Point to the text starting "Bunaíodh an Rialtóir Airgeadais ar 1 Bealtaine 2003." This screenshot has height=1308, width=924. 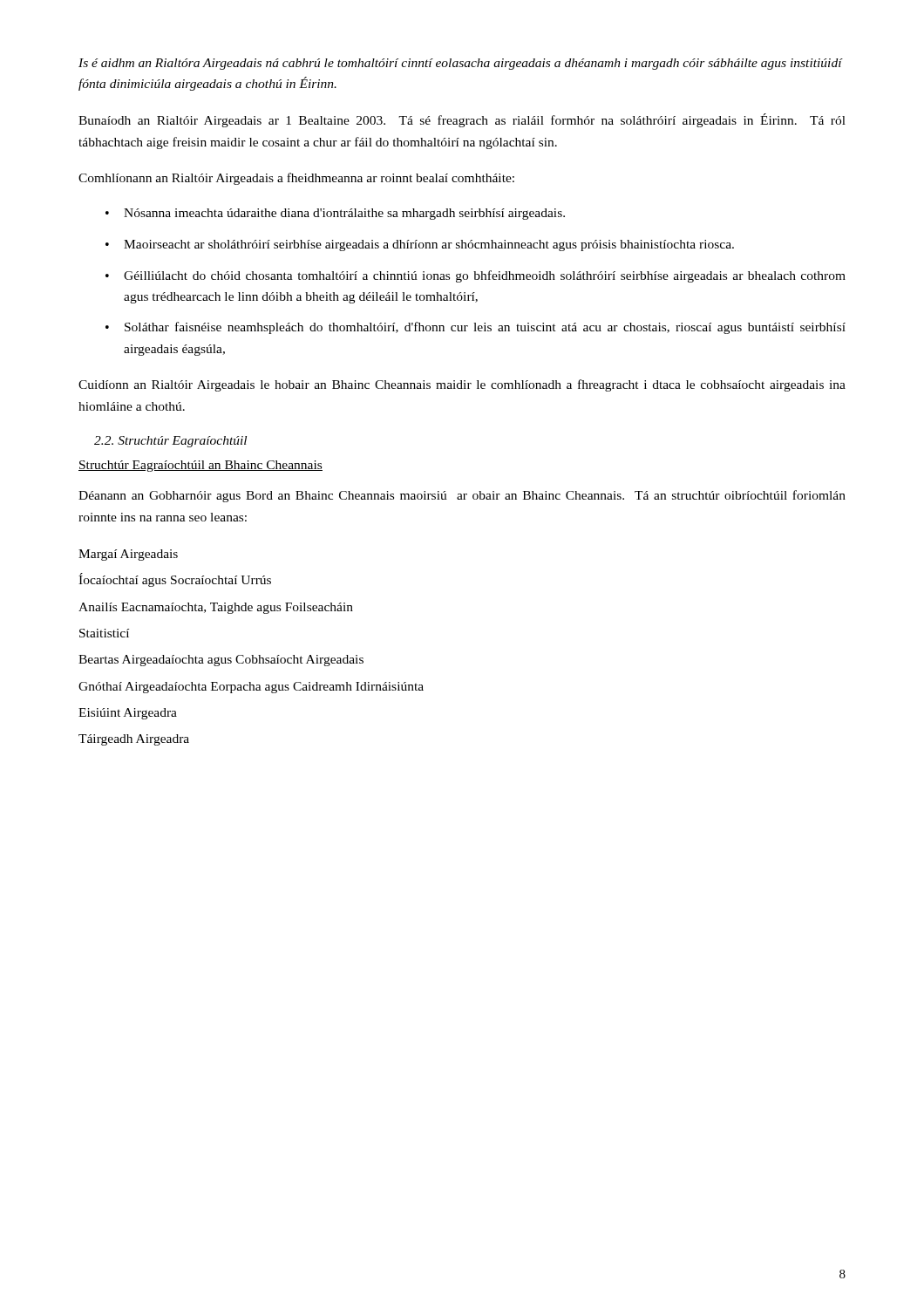click(x=462, y=131)
